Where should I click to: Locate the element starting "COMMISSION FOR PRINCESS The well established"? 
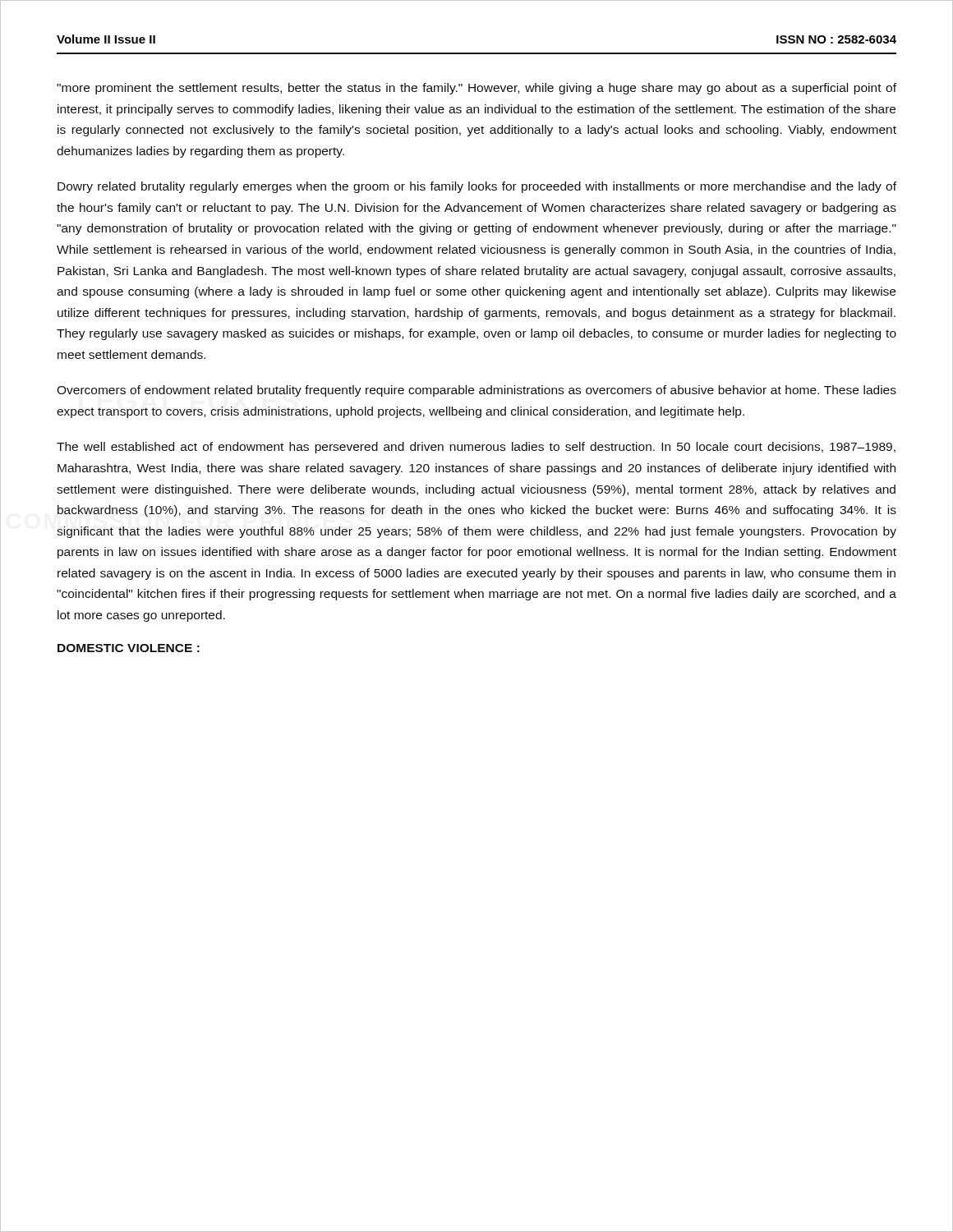point(476,531)
